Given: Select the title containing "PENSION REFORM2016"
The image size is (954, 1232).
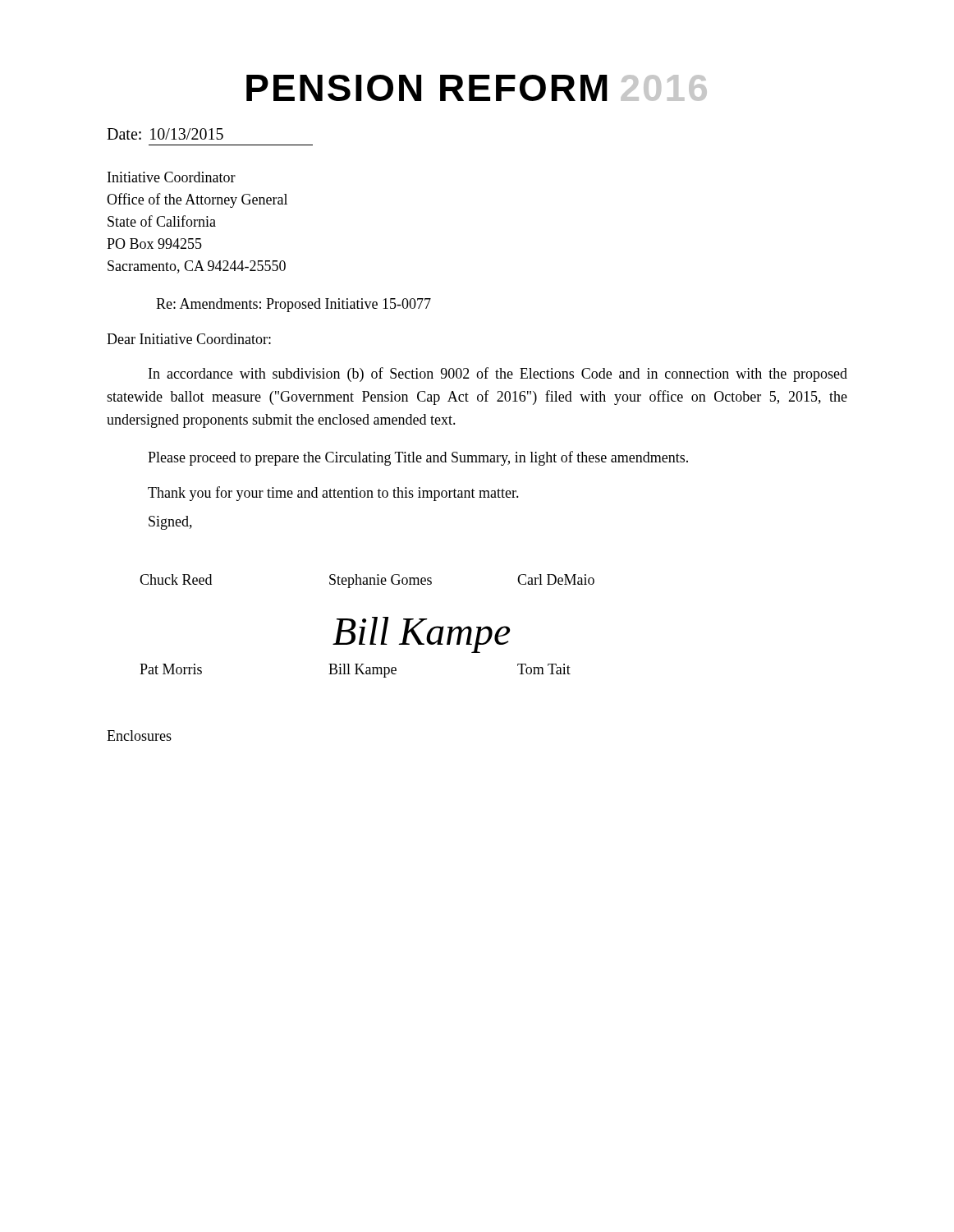Looking at the screenshot, I should click(477, 88).
